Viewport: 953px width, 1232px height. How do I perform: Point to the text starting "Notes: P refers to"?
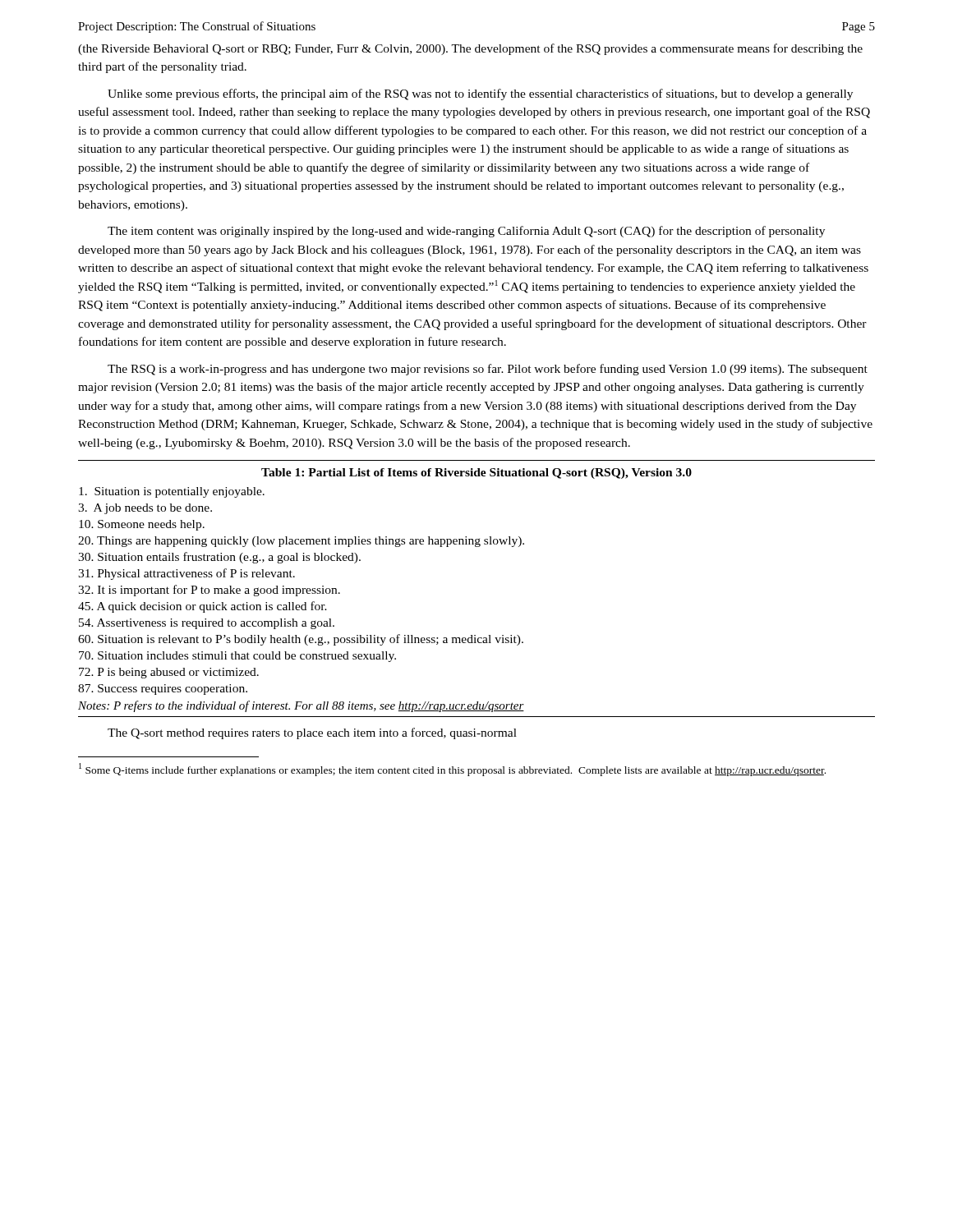coord(301,706)
